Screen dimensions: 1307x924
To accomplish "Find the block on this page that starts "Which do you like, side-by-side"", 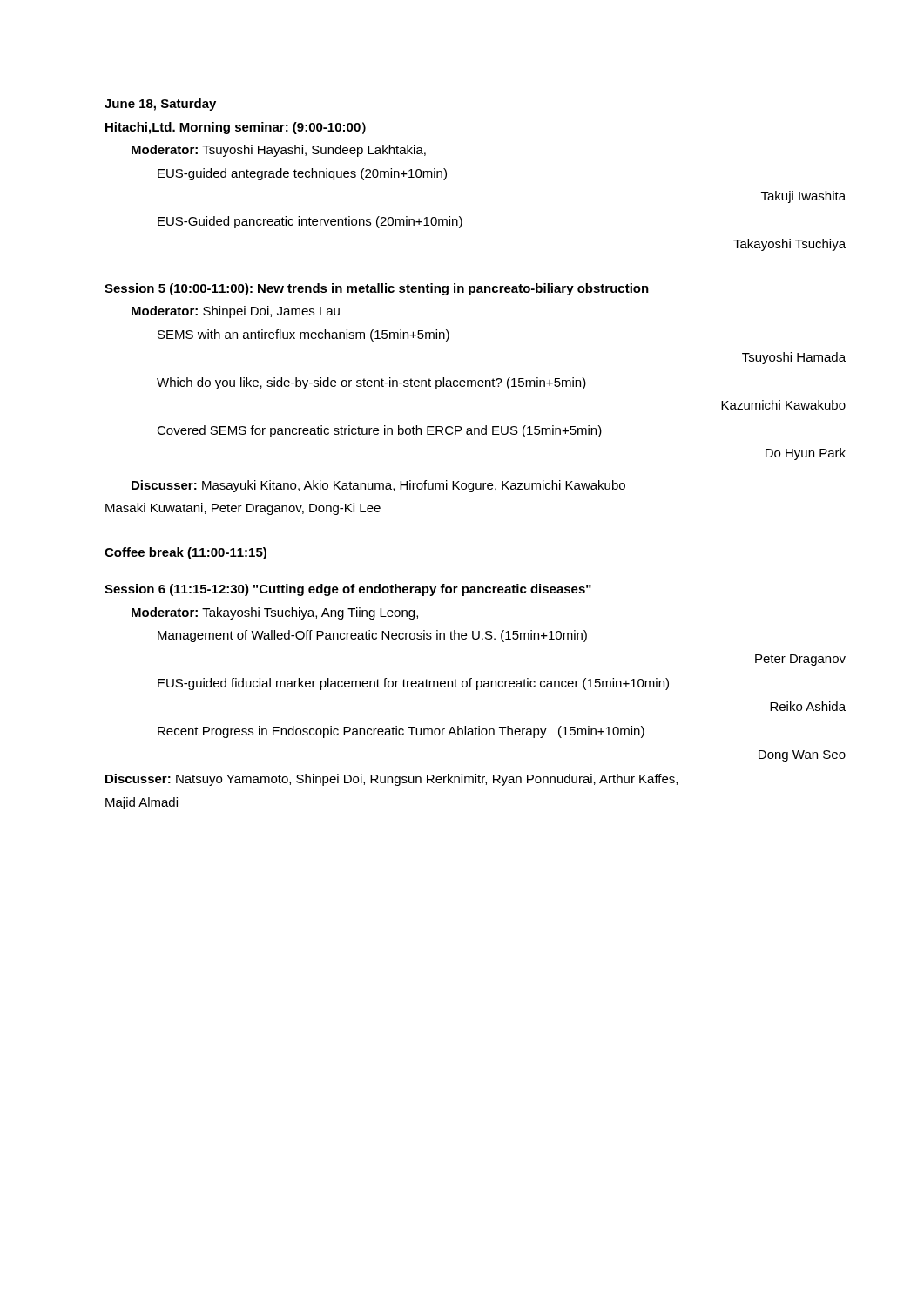I will [501, 382].
